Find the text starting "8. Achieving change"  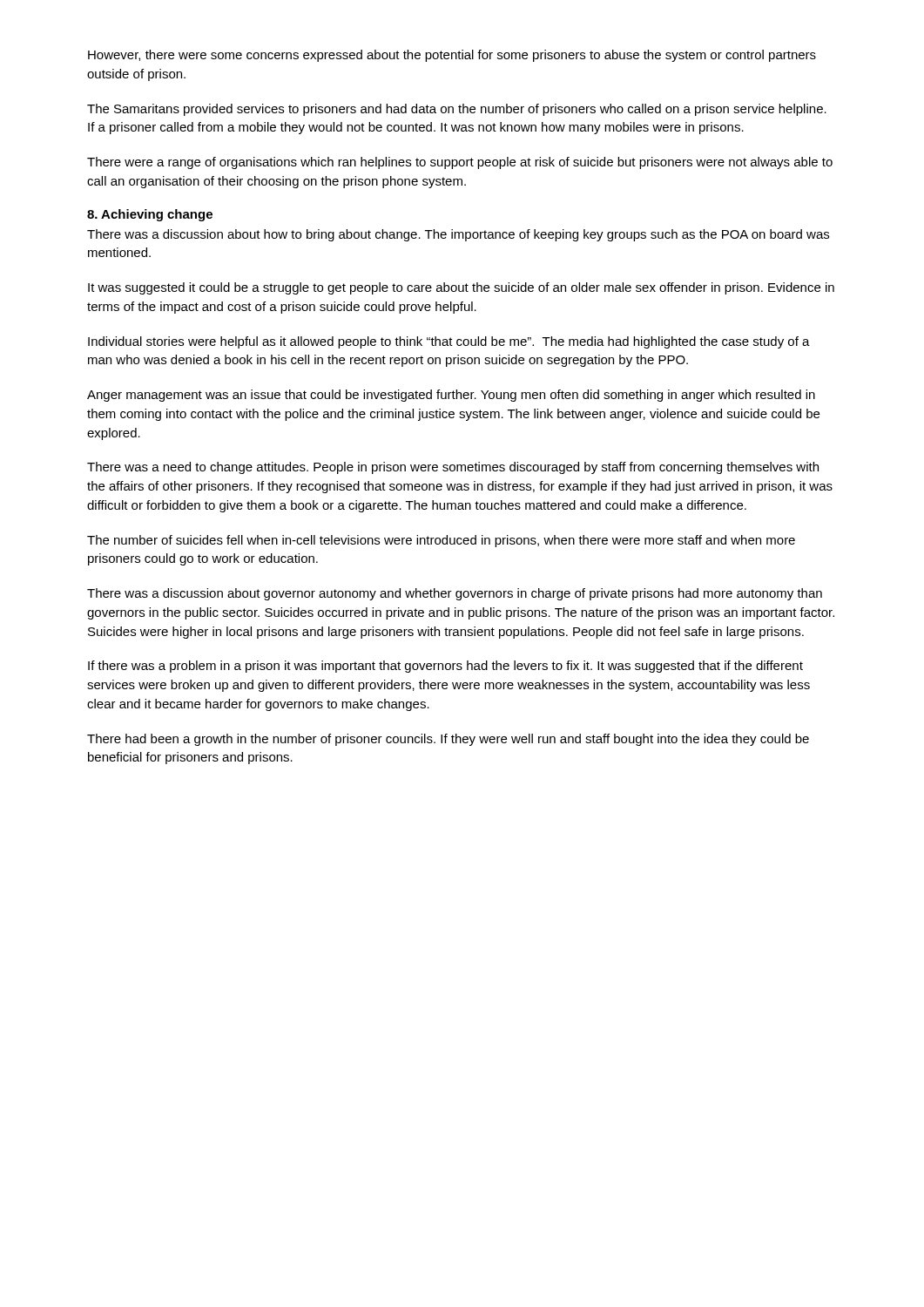click(150, 213)
